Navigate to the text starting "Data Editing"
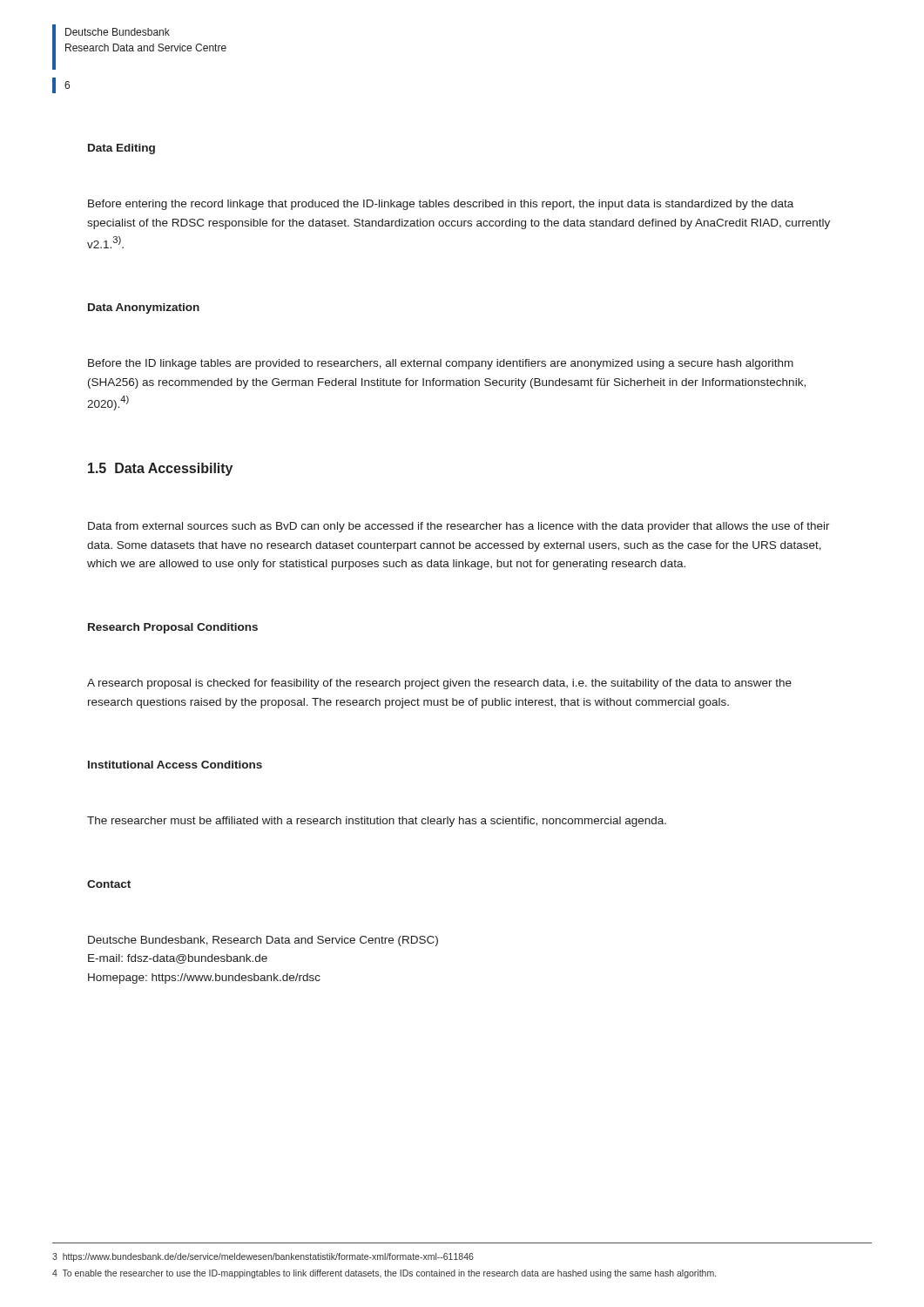 point(121,149)
